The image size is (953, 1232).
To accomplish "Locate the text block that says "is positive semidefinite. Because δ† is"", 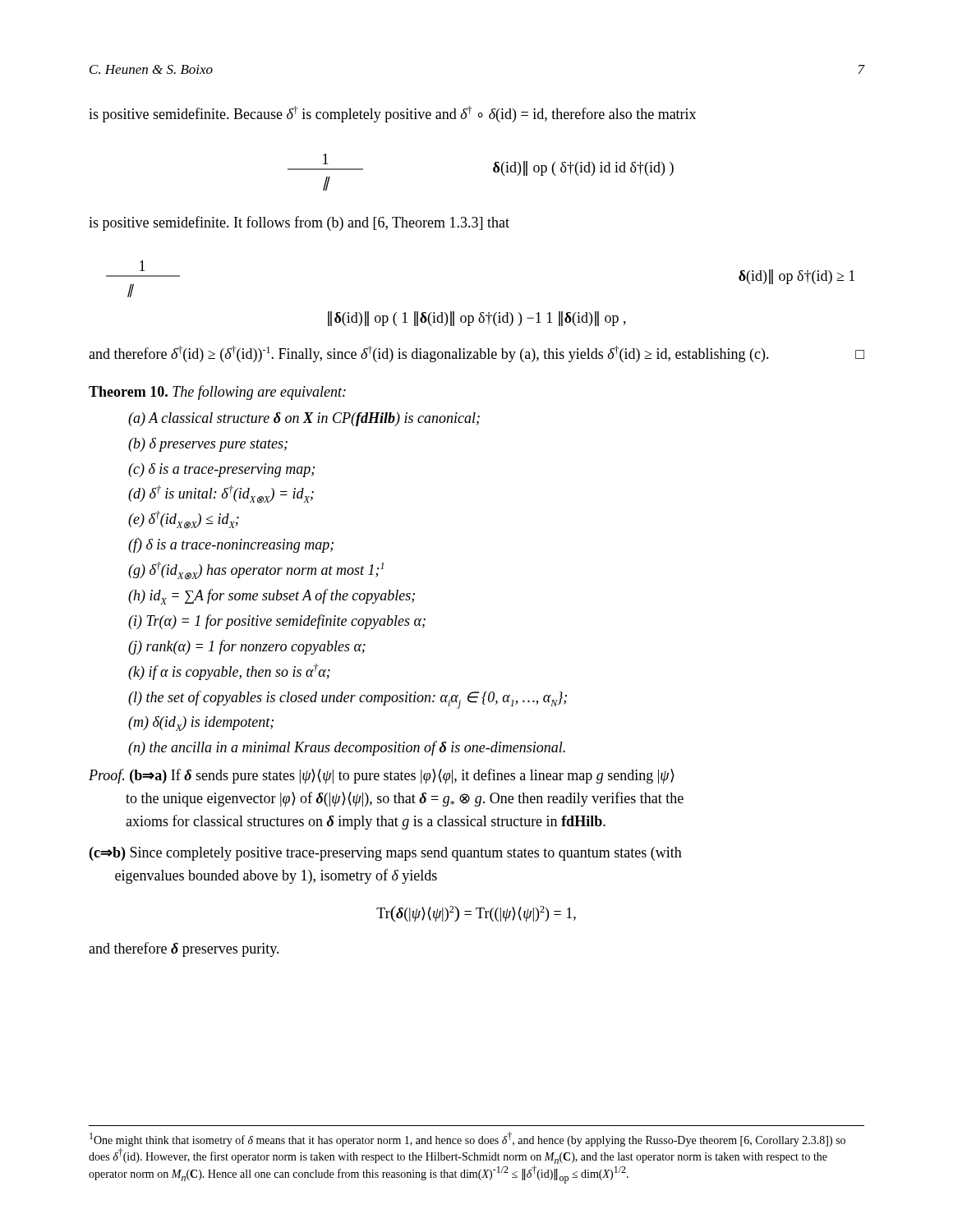I will pos(393,114).
